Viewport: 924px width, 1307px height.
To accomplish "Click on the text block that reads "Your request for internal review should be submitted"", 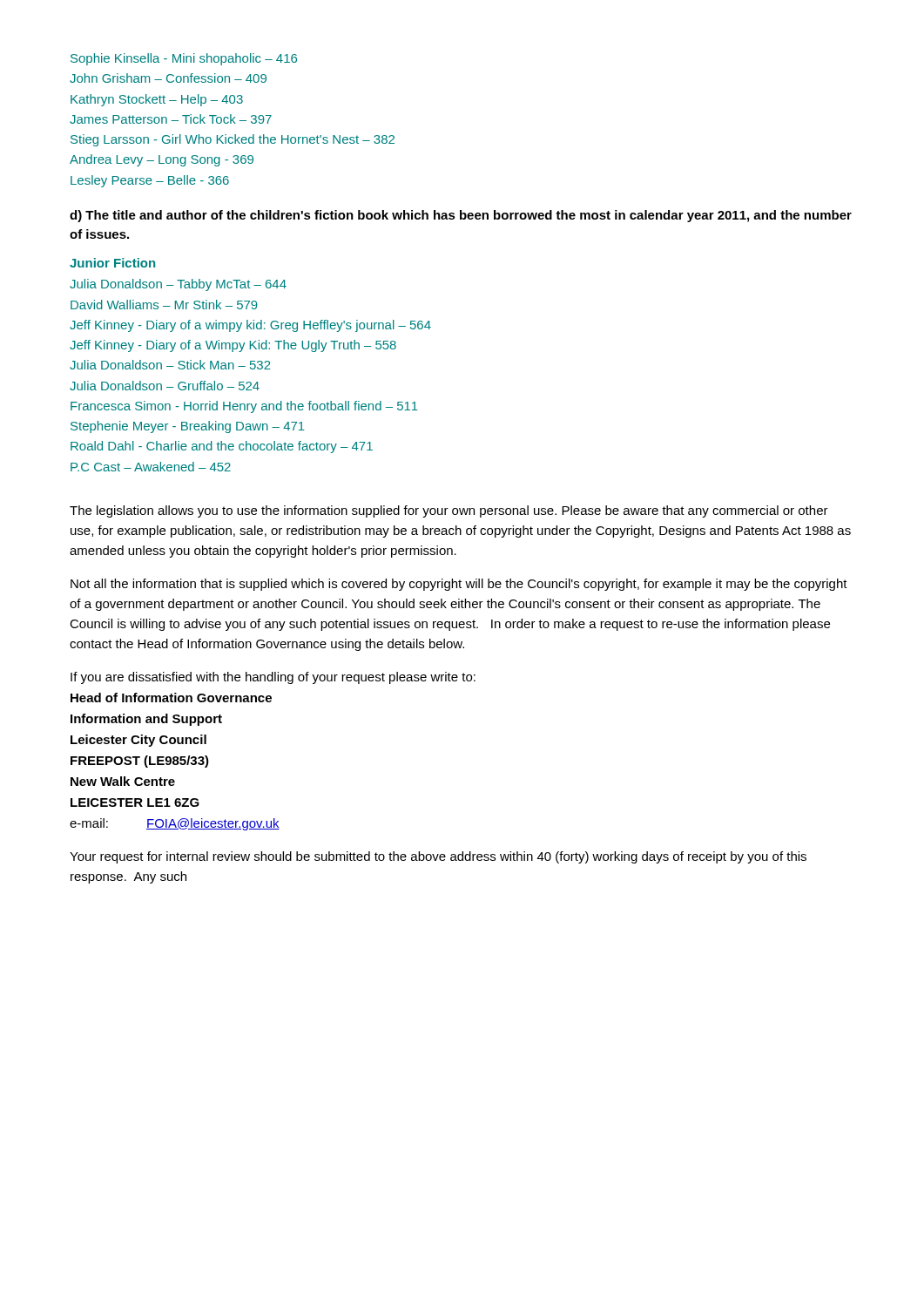I will pyautogui.click(x=438, y=866).
